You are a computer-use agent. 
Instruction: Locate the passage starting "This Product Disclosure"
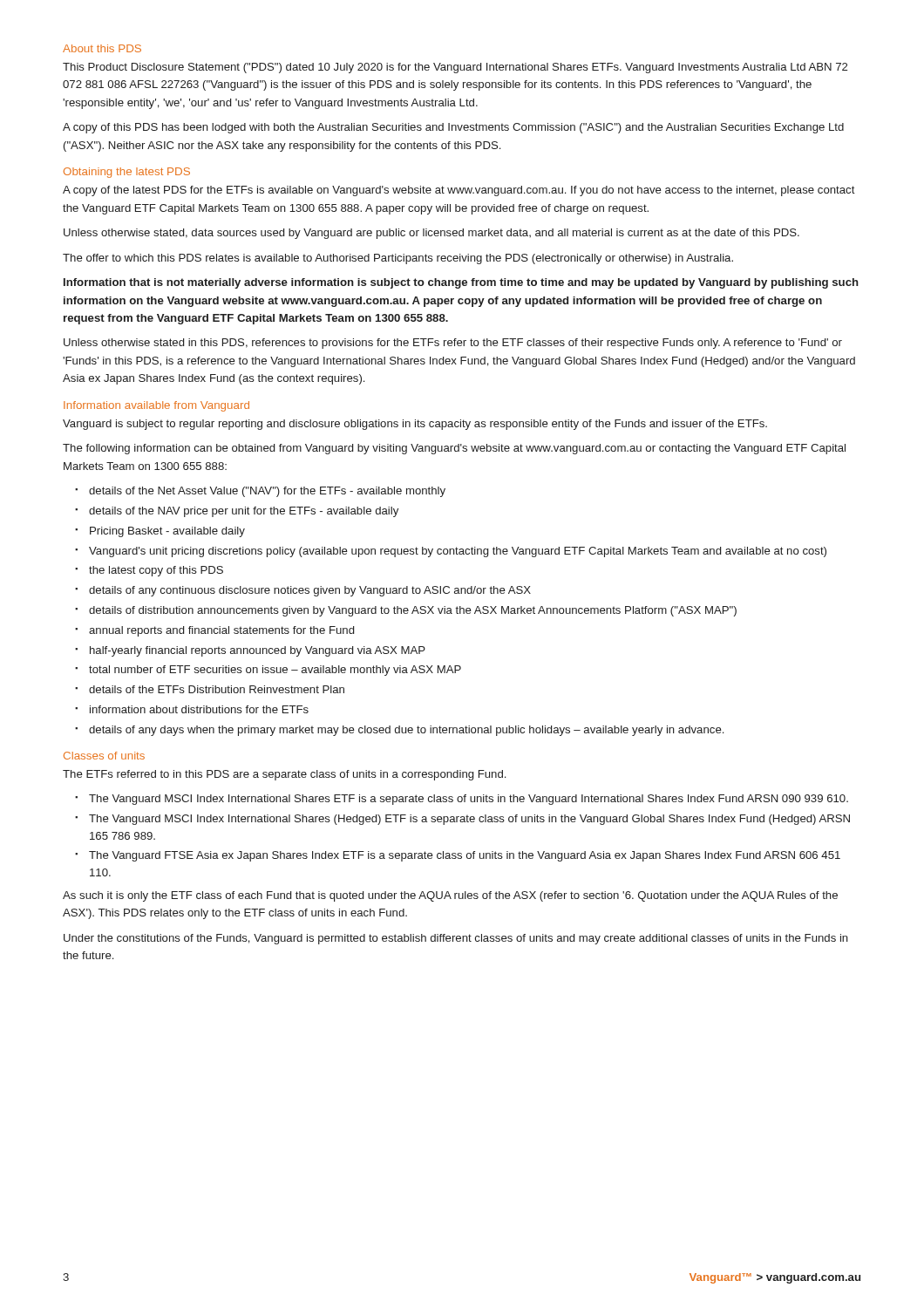(455, 85)
